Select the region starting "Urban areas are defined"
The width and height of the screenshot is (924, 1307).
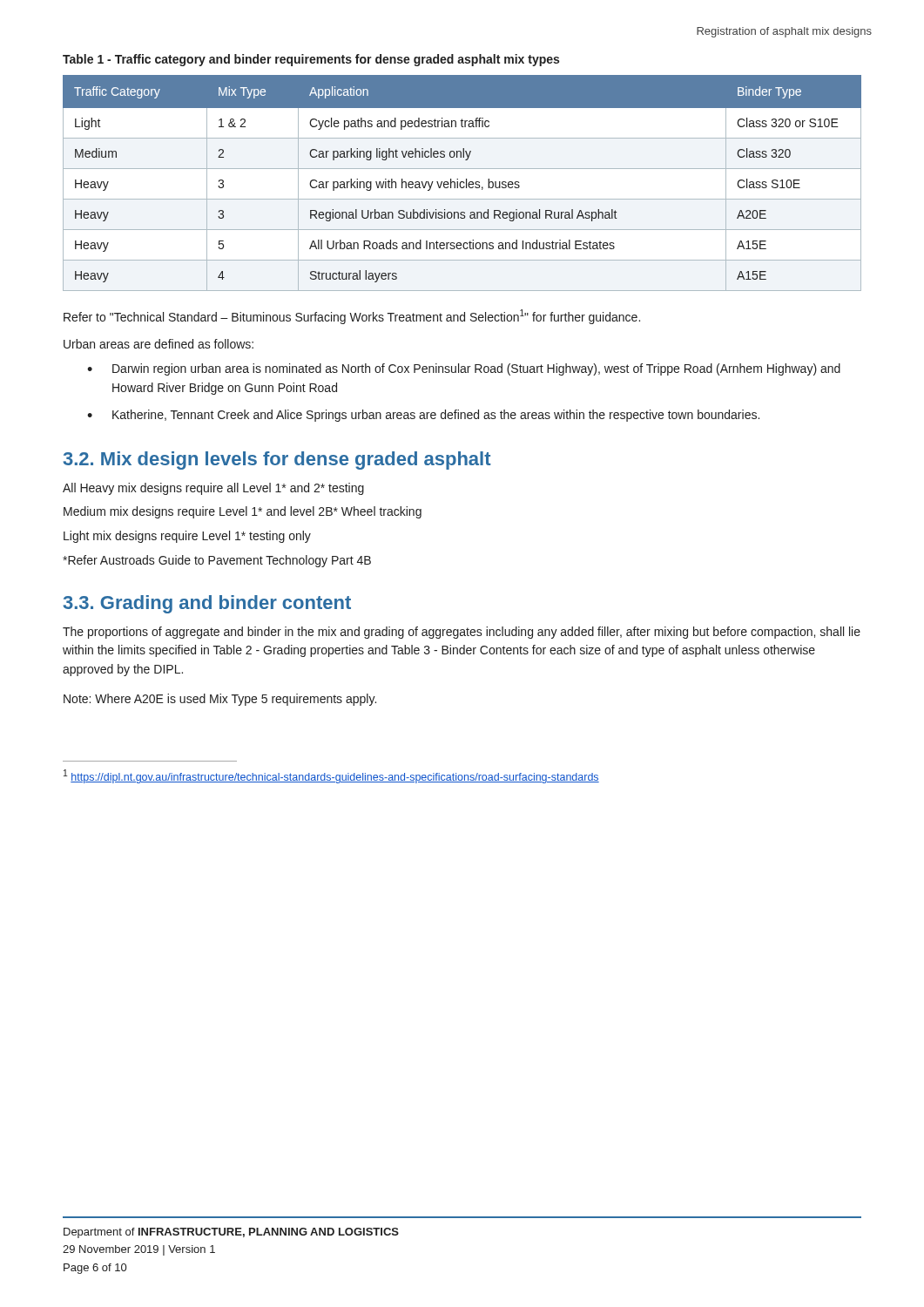[159, 344]
